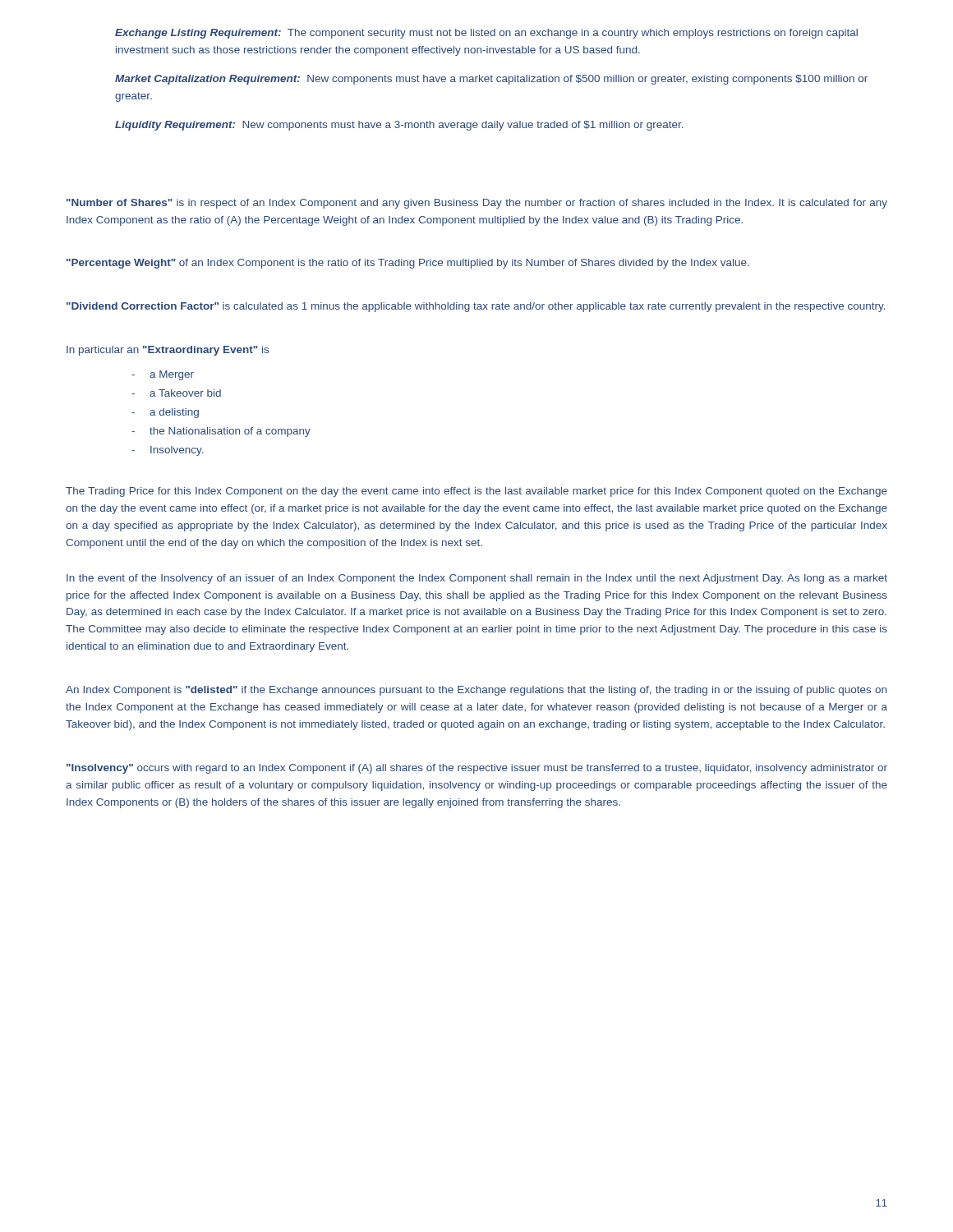Find the block on this page that starts "In particular an "Extraordinary"
The height and width of the screenshot is (1232, 953).
point(167,350)
